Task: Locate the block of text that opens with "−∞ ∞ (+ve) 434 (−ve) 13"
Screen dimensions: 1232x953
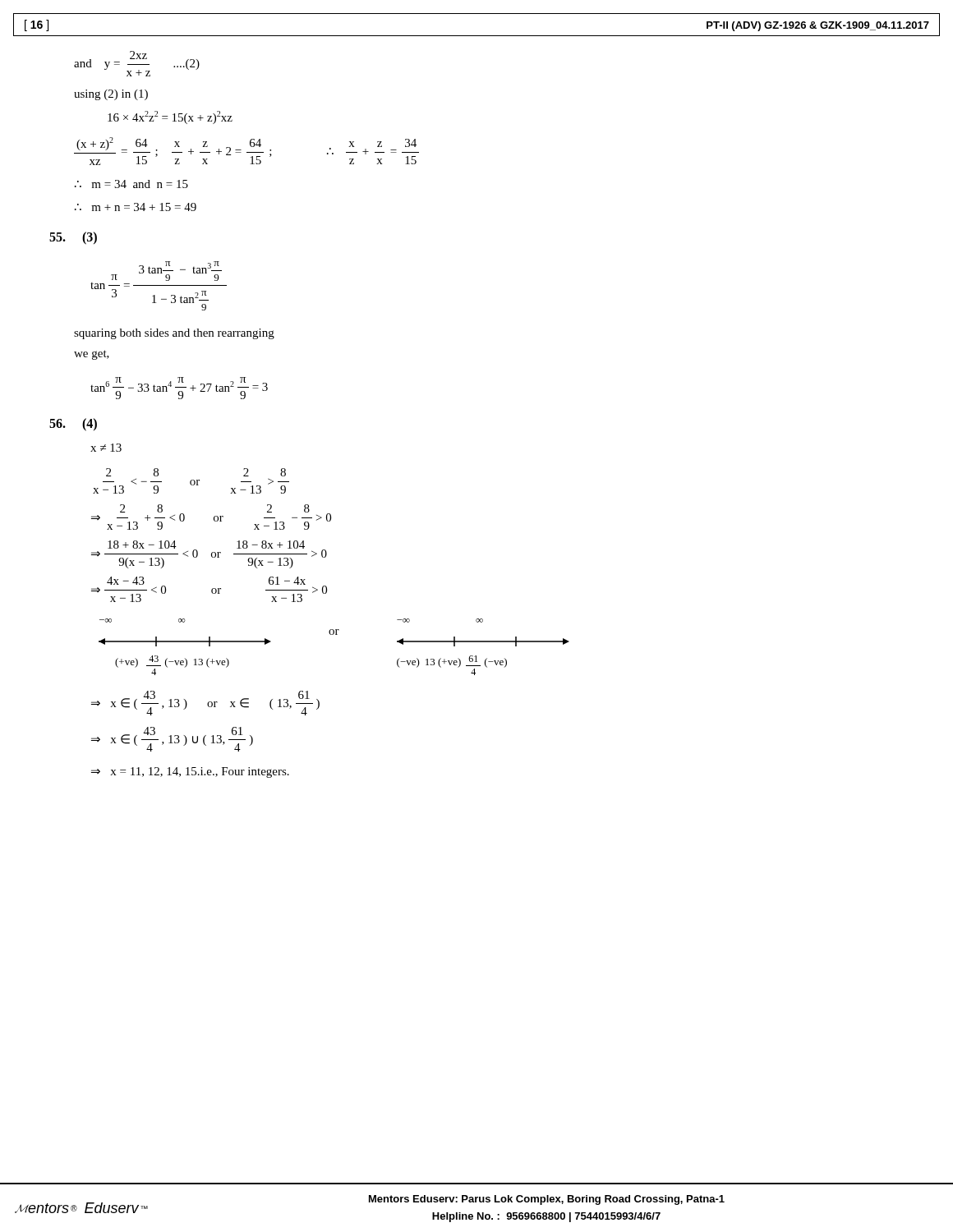Action: 185,645
